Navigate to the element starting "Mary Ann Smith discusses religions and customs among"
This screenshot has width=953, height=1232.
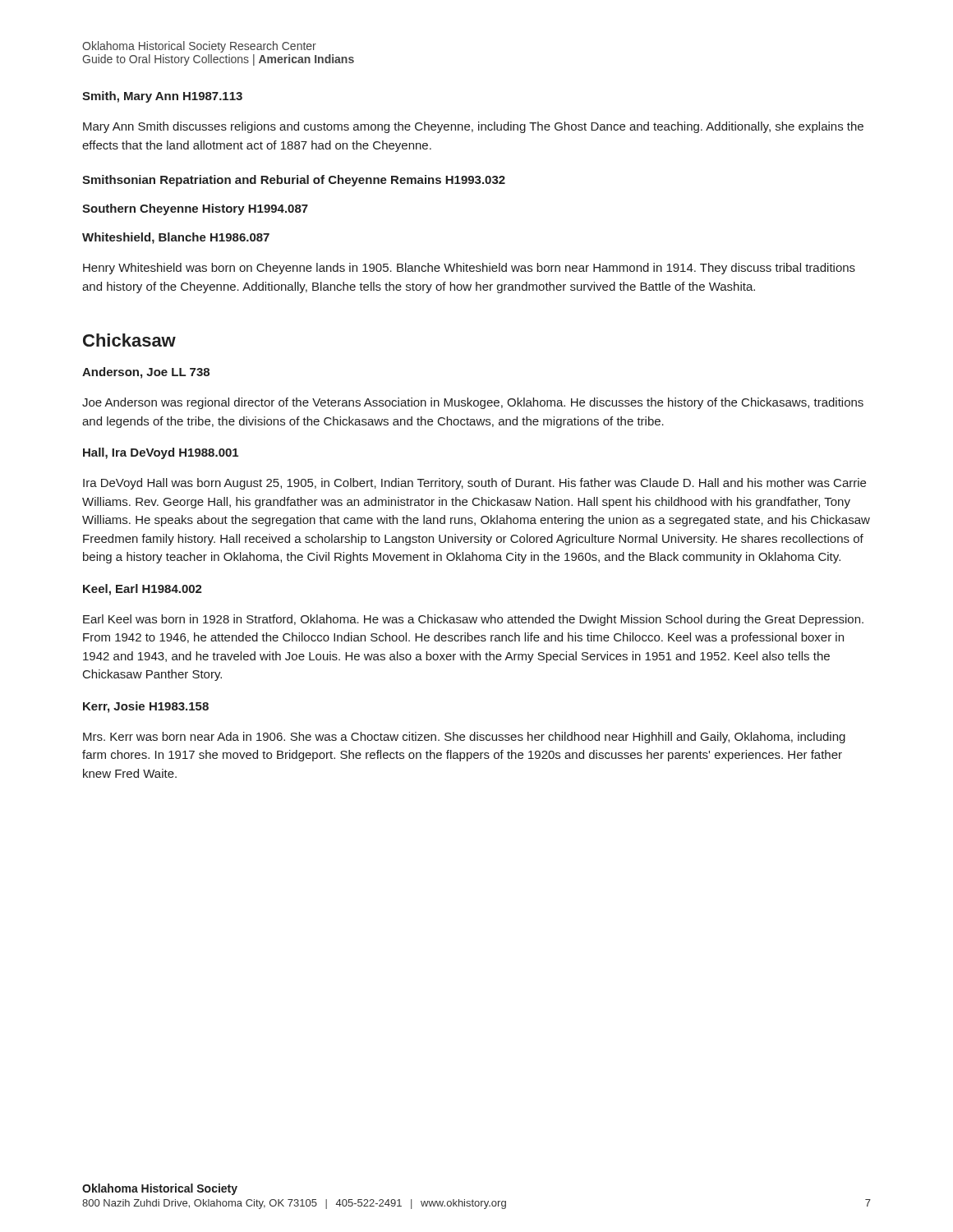tap(476, 136)
